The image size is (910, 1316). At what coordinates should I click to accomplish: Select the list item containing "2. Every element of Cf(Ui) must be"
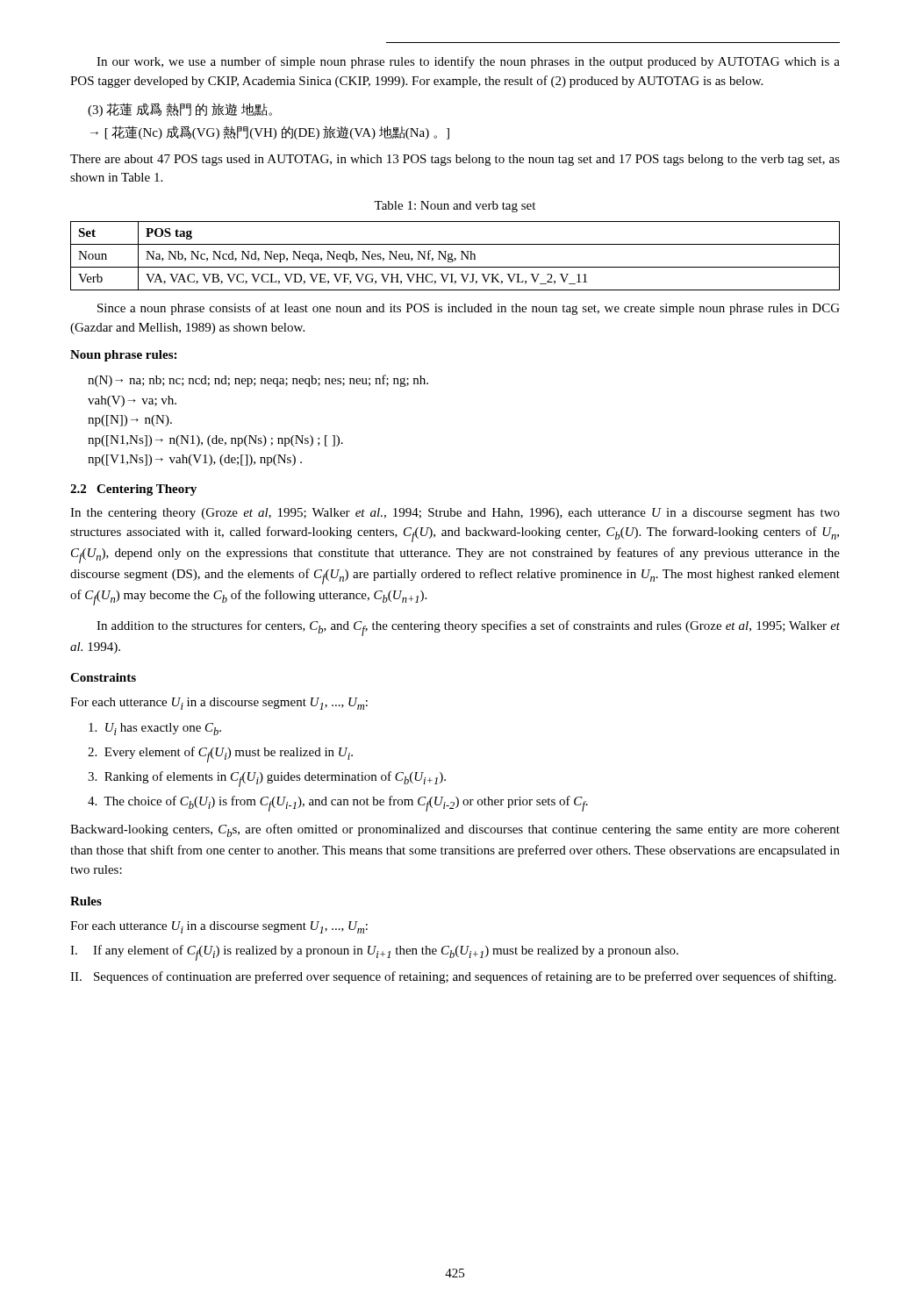(x=220, y=755)
